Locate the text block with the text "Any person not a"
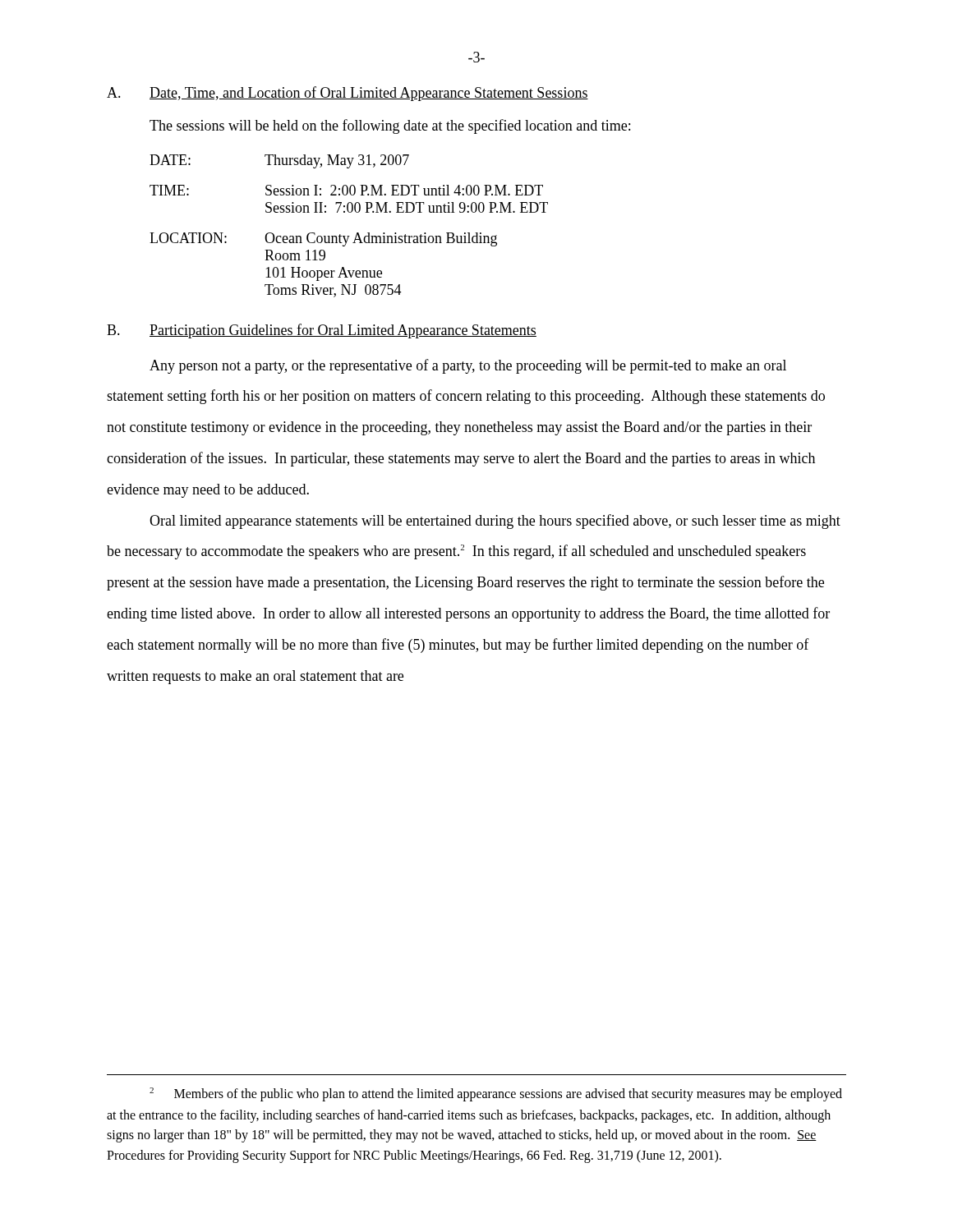The image size is (953, 1232). (x=466, y=427)
